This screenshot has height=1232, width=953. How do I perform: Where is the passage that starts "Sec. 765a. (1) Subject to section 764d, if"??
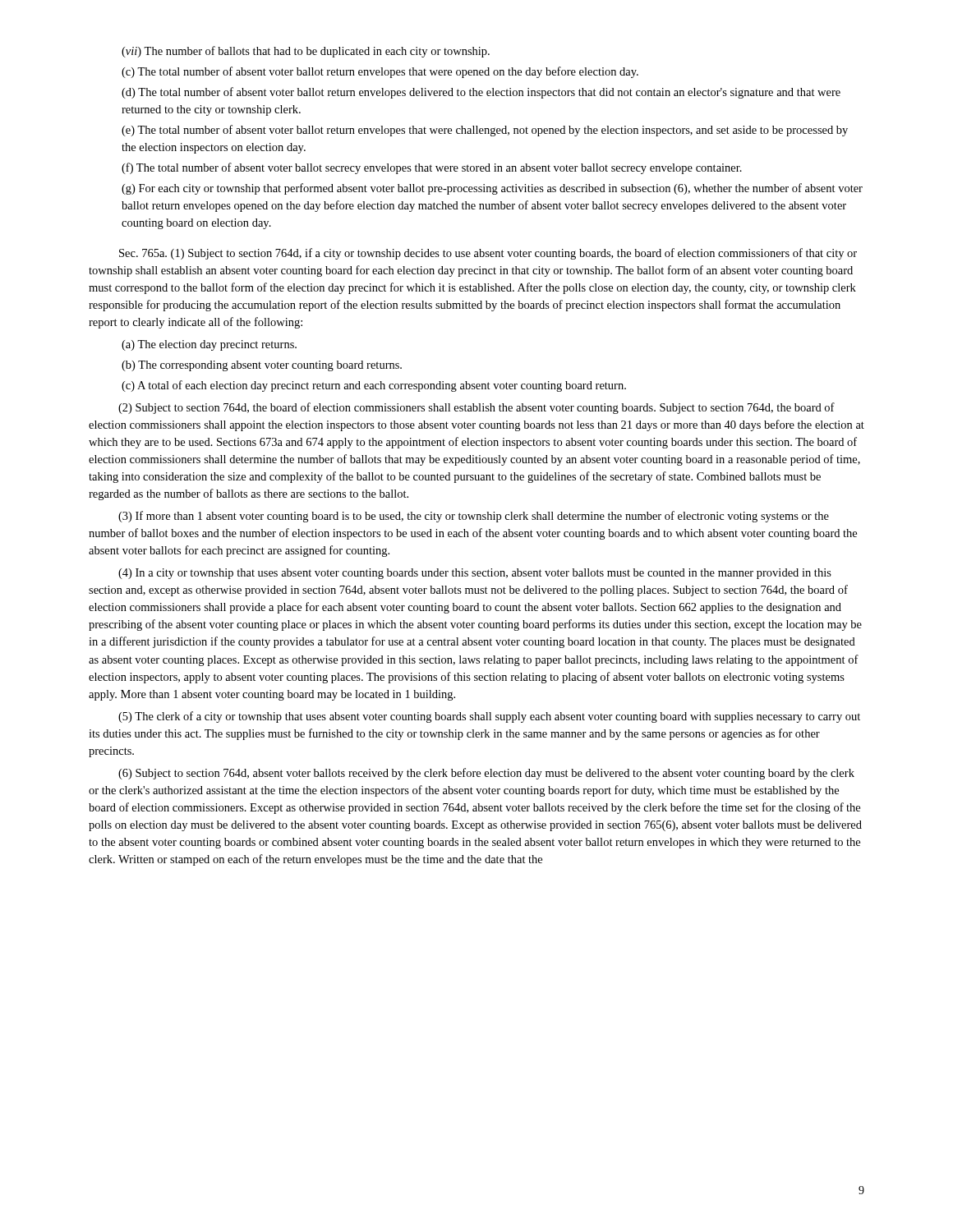(x=473, y=288)
